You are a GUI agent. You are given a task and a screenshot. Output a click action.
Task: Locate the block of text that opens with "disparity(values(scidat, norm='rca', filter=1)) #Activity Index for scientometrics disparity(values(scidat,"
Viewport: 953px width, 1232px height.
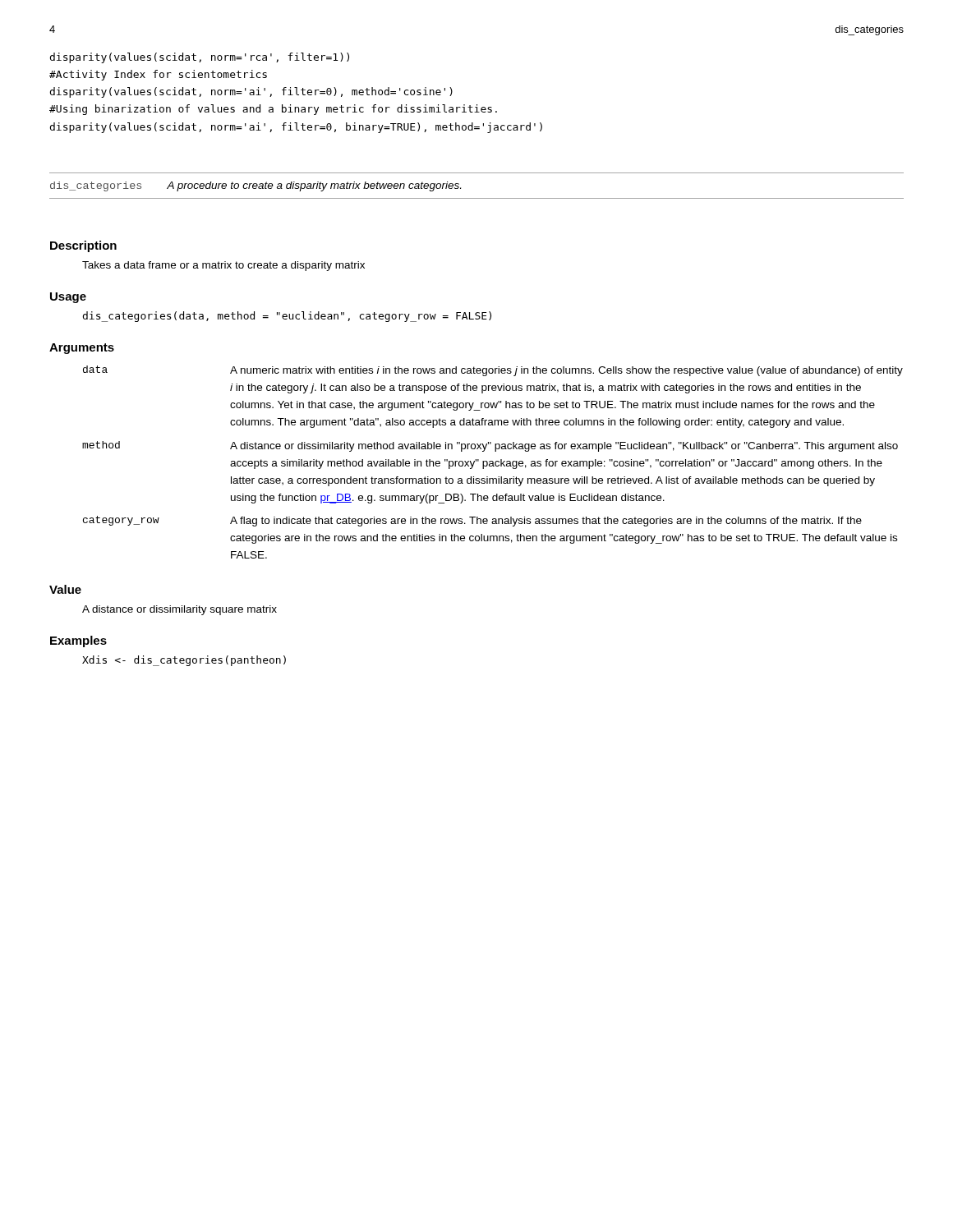297,92
